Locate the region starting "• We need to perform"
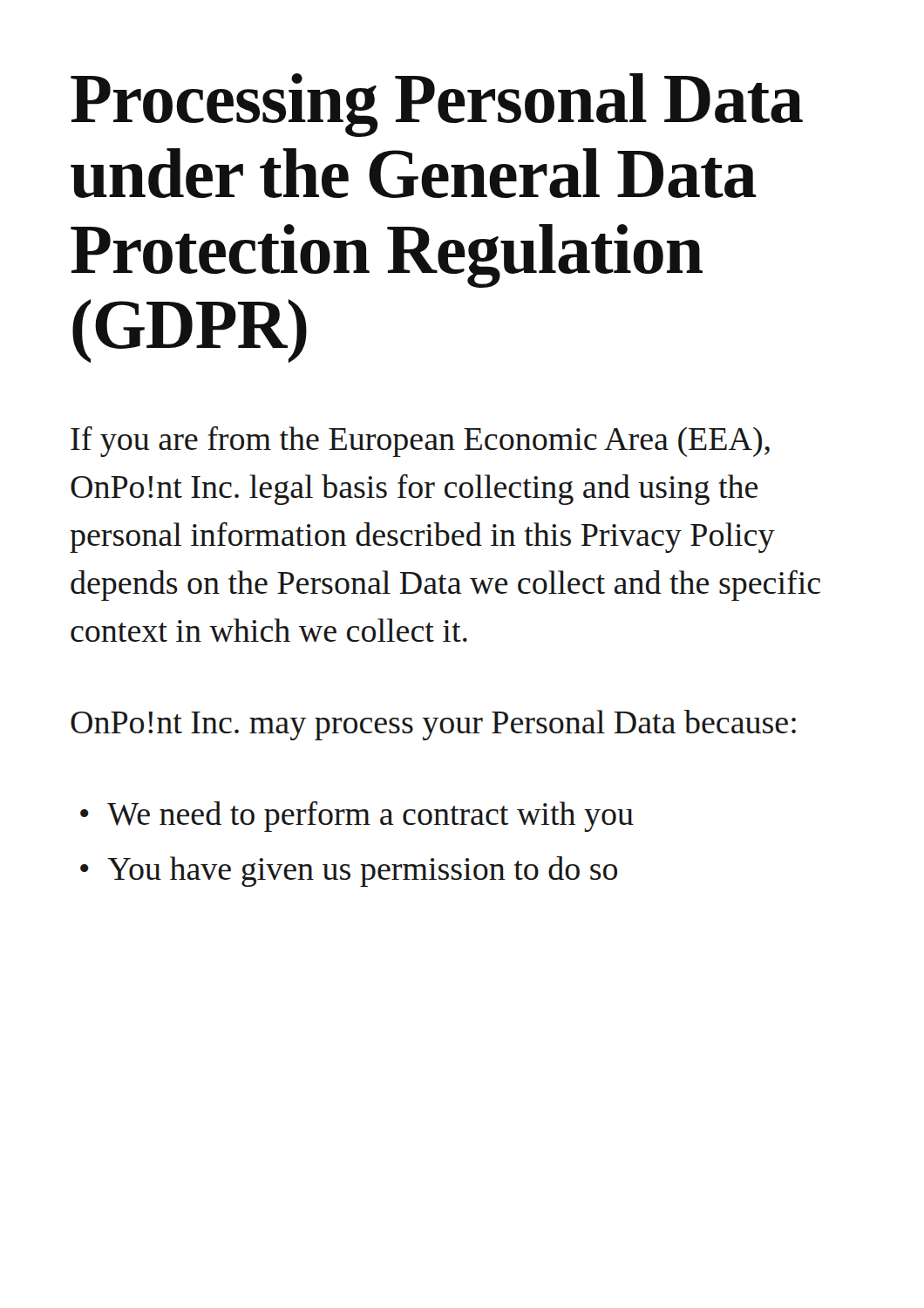This screenshot has height=1308, width=924. click(466, 814)
